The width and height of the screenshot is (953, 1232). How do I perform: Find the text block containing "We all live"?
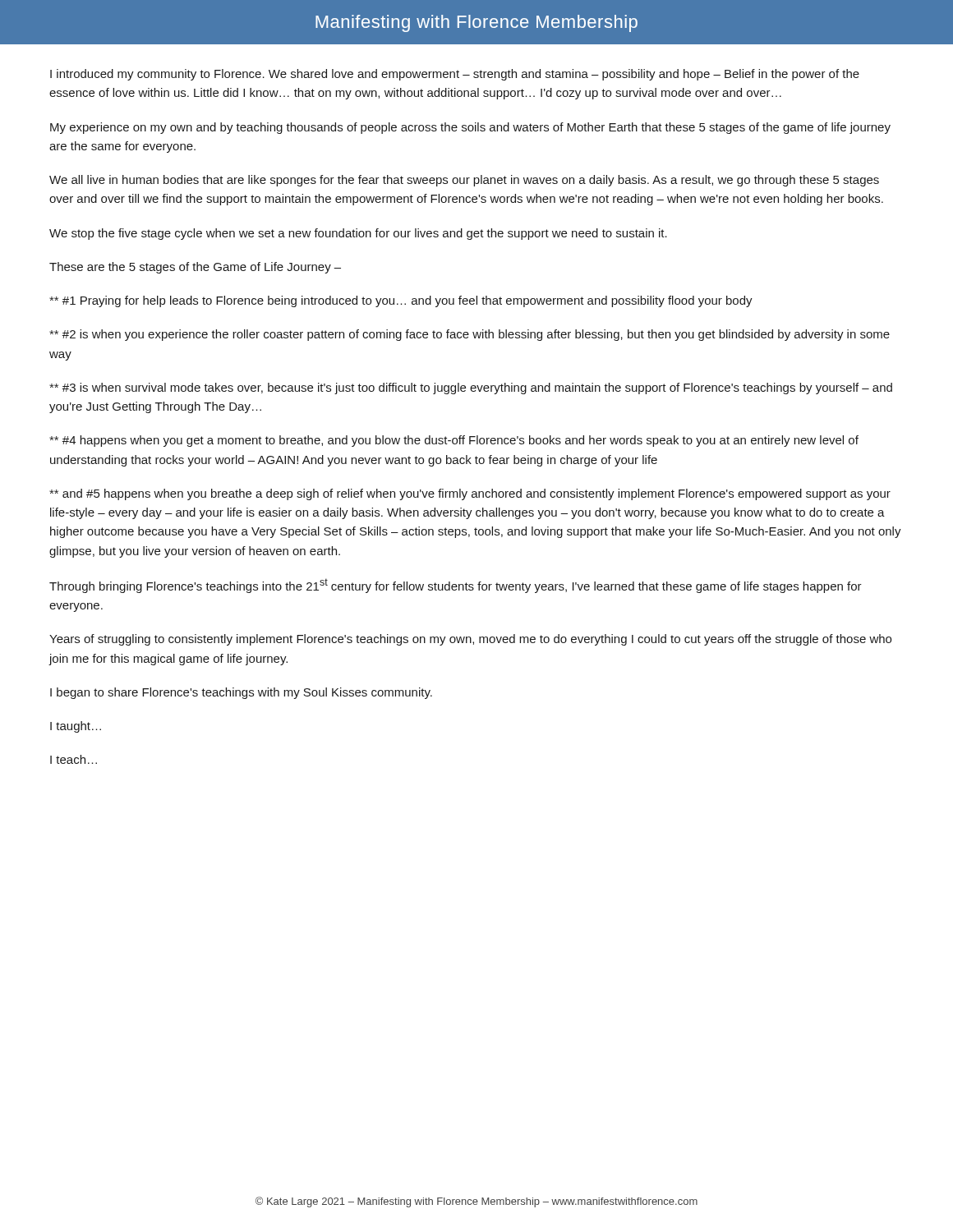coord(467,189)
